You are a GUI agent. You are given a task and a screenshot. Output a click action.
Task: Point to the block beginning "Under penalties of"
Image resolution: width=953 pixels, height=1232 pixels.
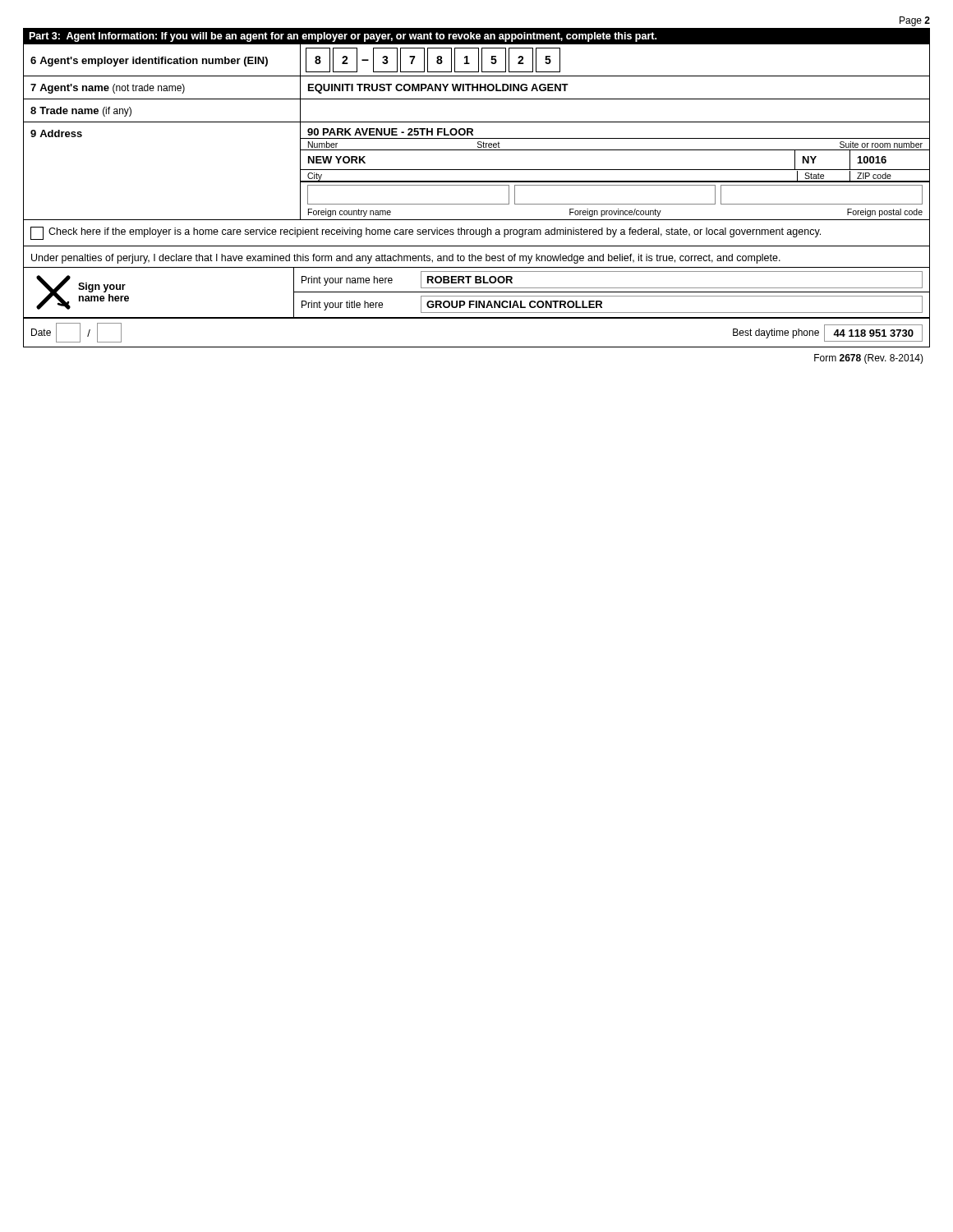coord(406,258)
